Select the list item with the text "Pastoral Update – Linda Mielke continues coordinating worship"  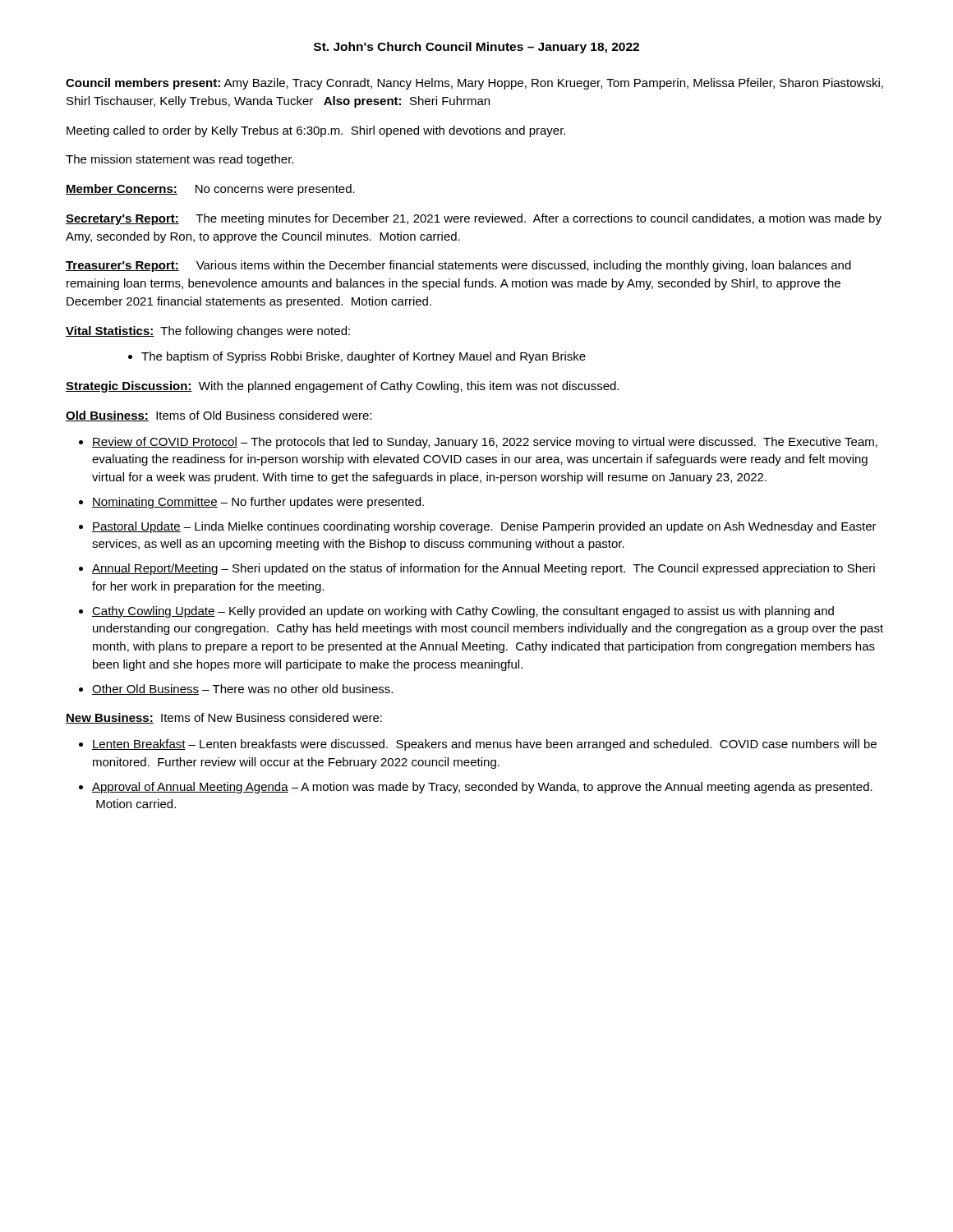tap(484, 535)
